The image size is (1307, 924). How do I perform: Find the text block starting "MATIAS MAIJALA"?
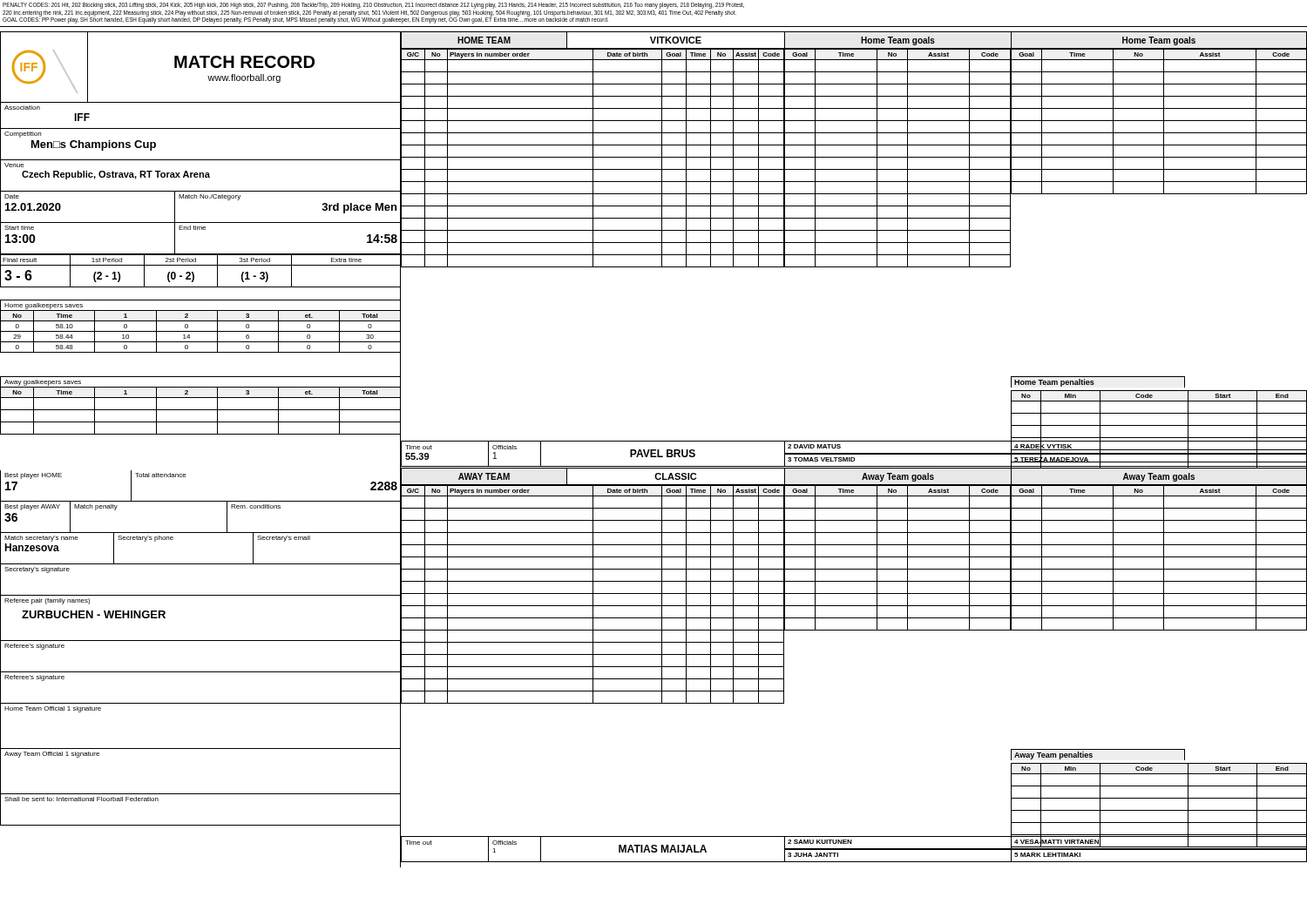663,849
